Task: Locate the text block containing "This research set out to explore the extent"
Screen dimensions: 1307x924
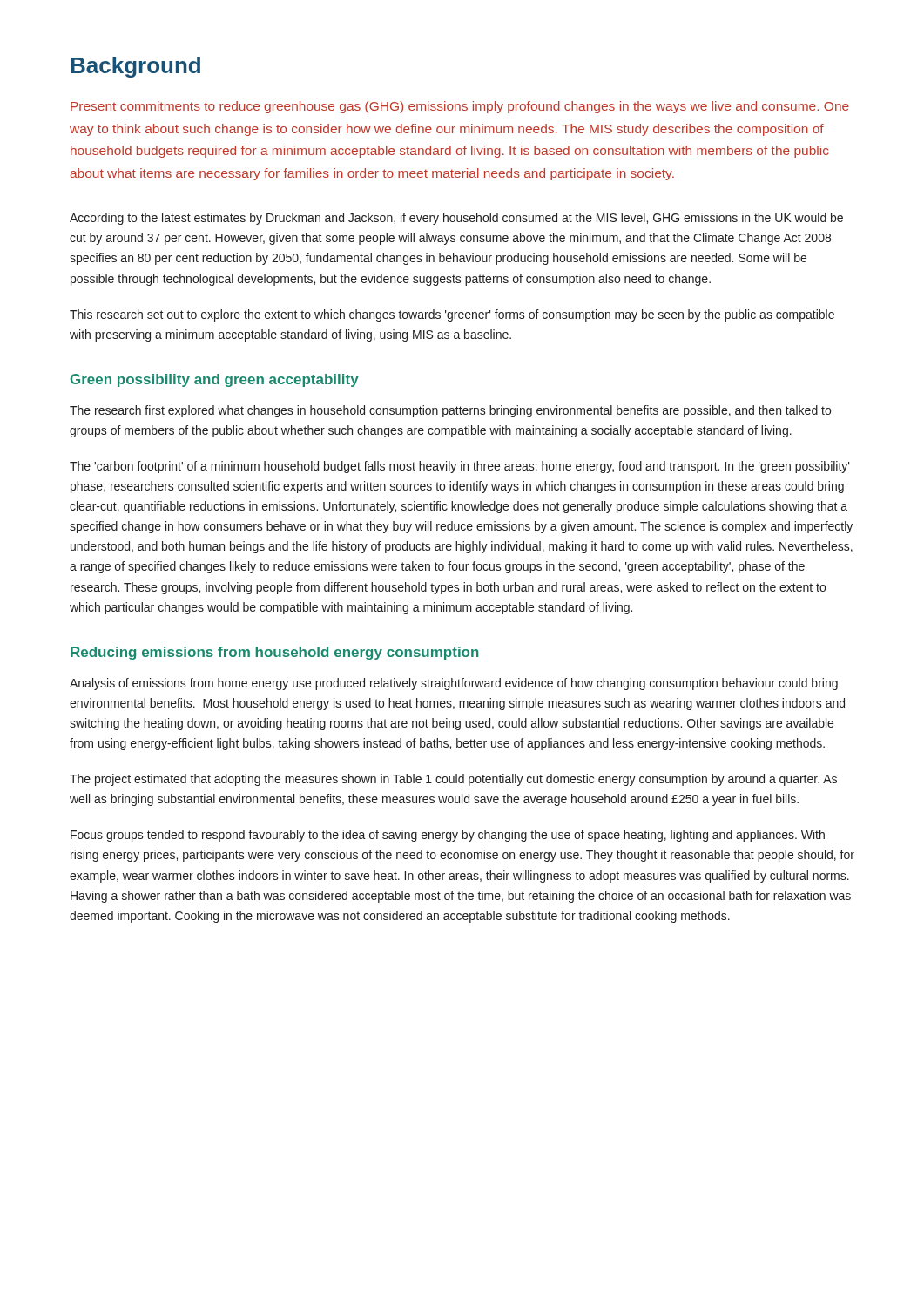Action: [x=452, y=324]
